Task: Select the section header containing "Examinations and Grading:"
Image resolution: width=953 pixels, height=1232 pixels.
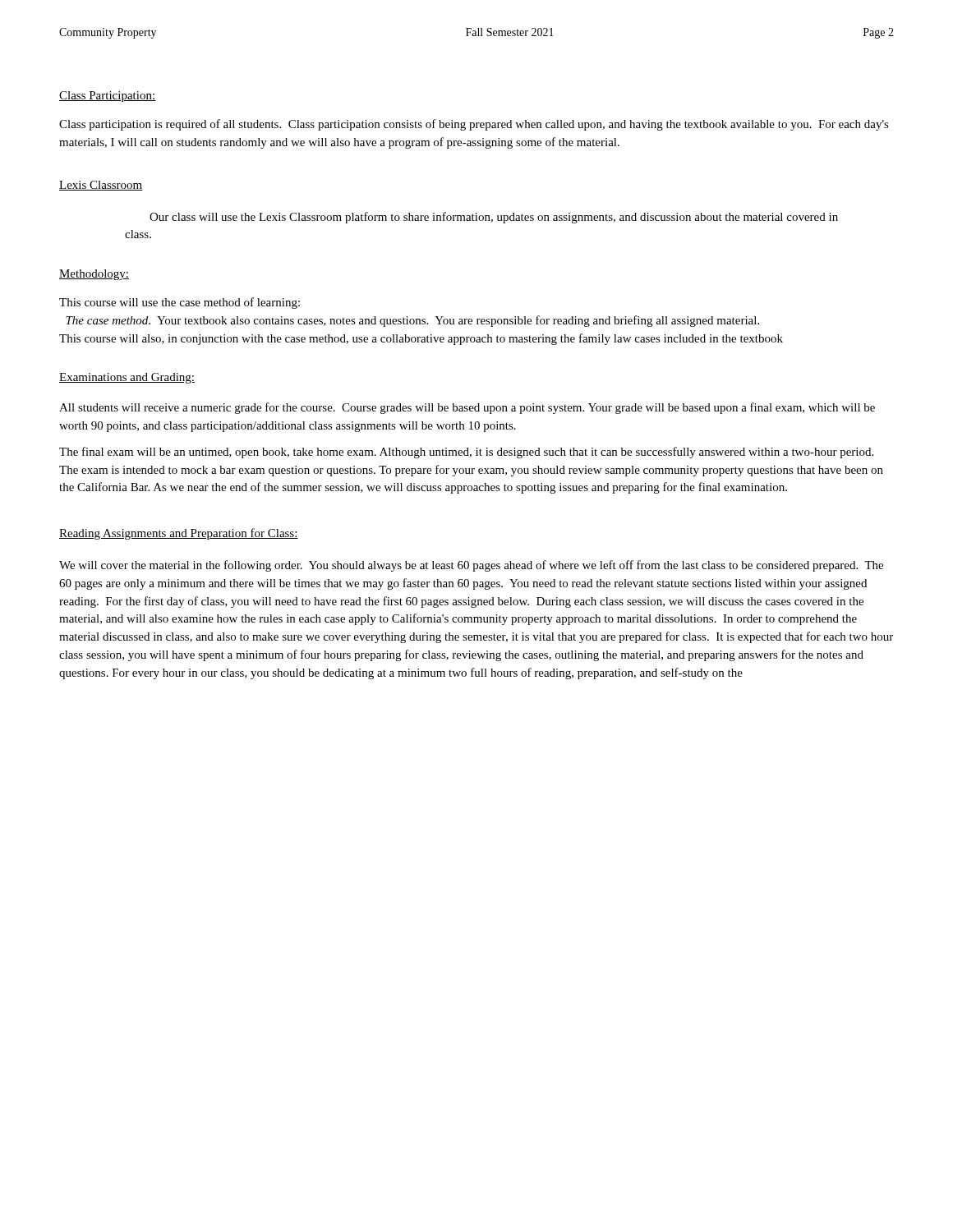Action: 127,377
